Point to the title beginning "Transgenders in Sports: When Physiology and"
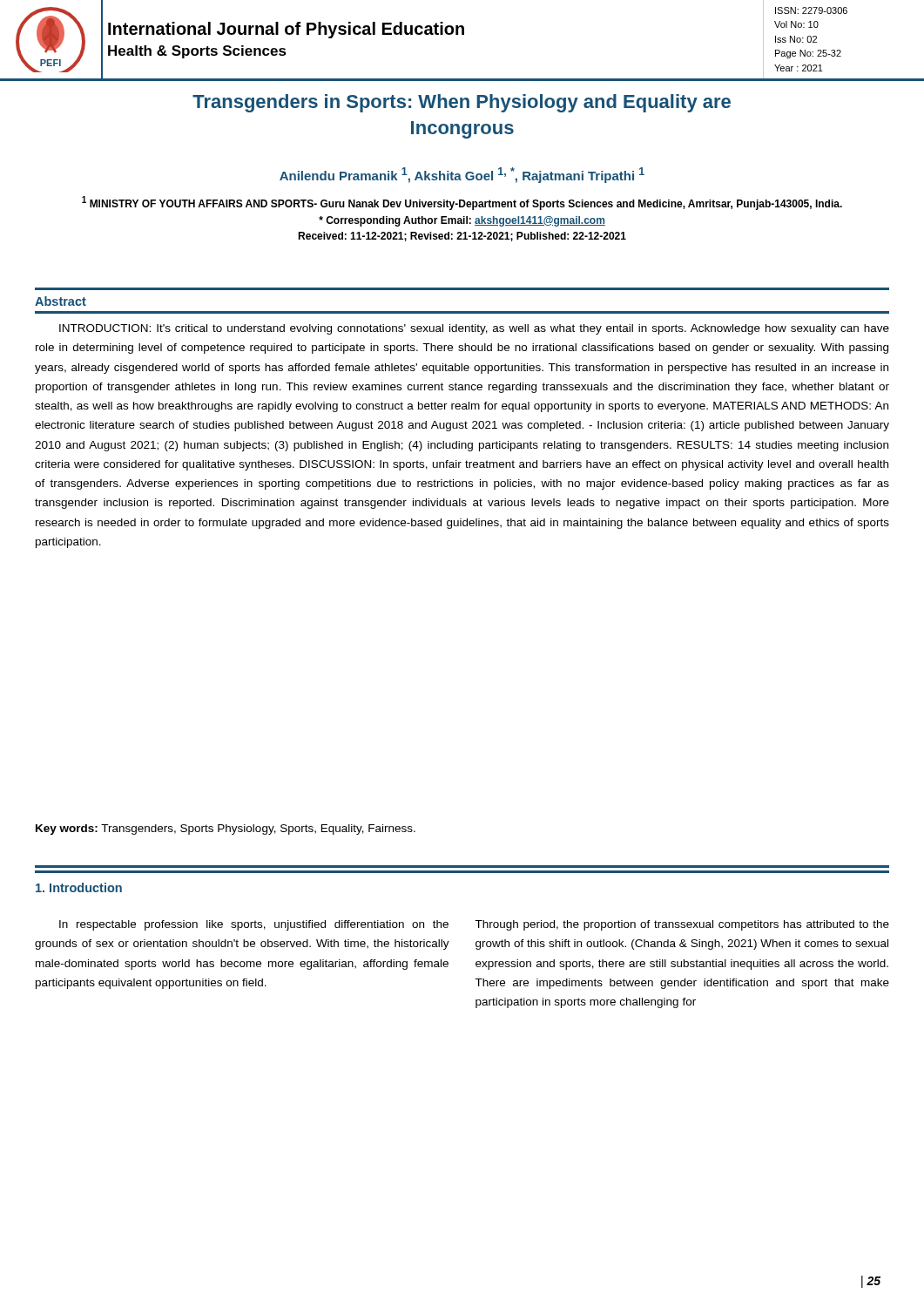Image resolution: width=924 pixels, height=1307 pixels. (x=462, y=114)
